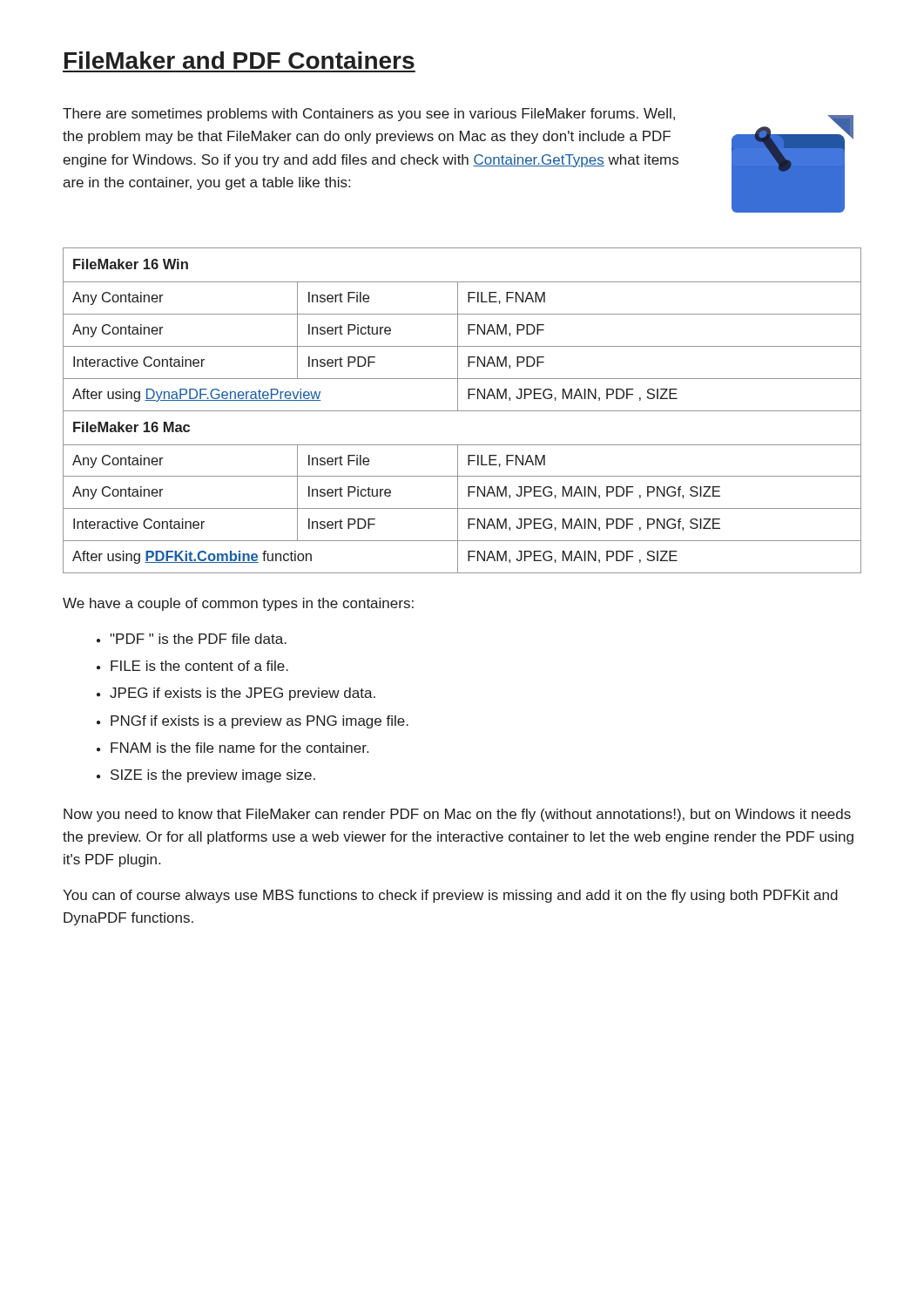Point to the region starting "● "PDF " is the PDF file data."
924x1307 pixels.
(192, 639)
